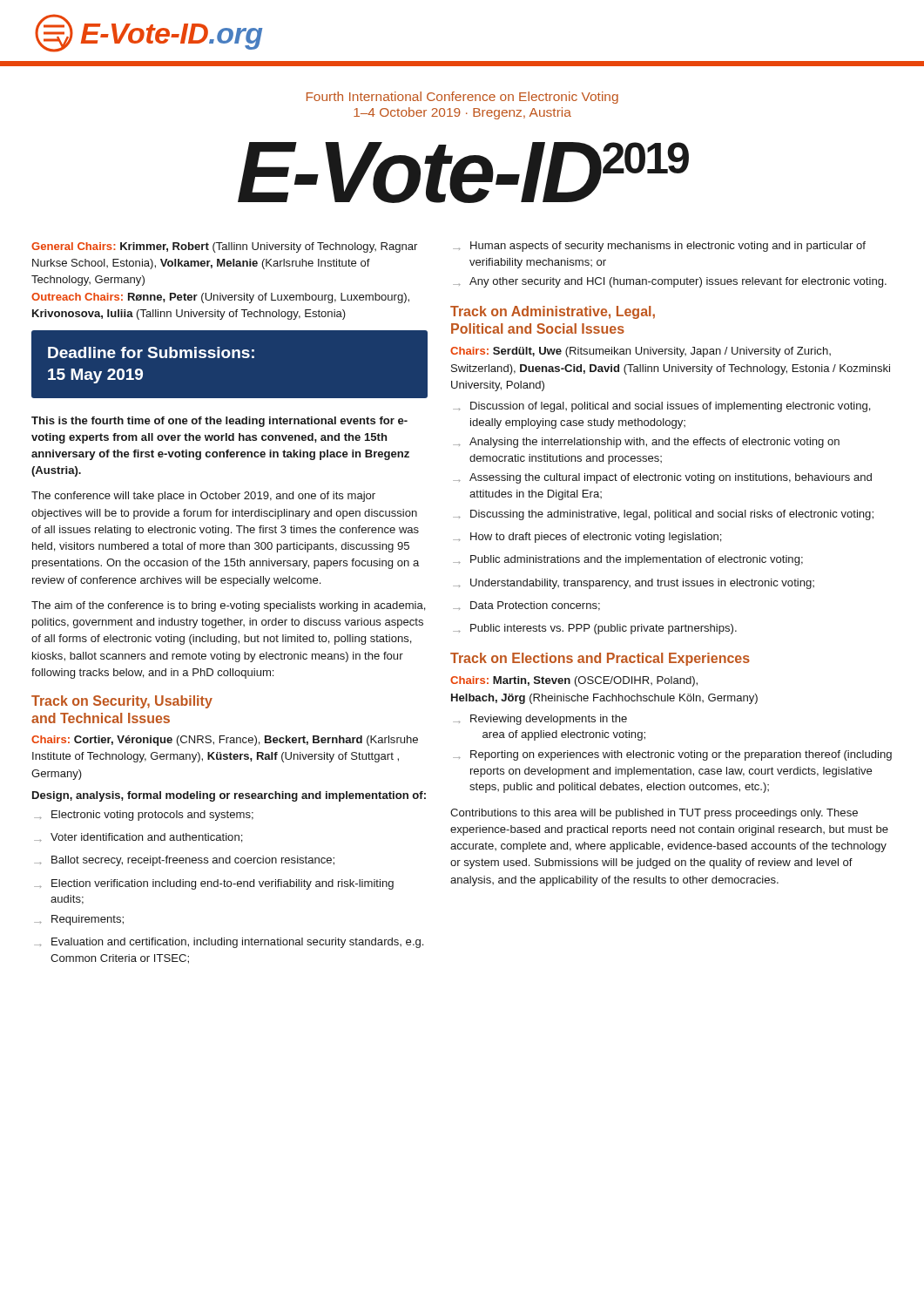Image resolution: width=924 pixels, height=1307 pixels.
Task: Click on the list item that reads "→ Assessing the cultural impact of"
Action: click(671, 486)
